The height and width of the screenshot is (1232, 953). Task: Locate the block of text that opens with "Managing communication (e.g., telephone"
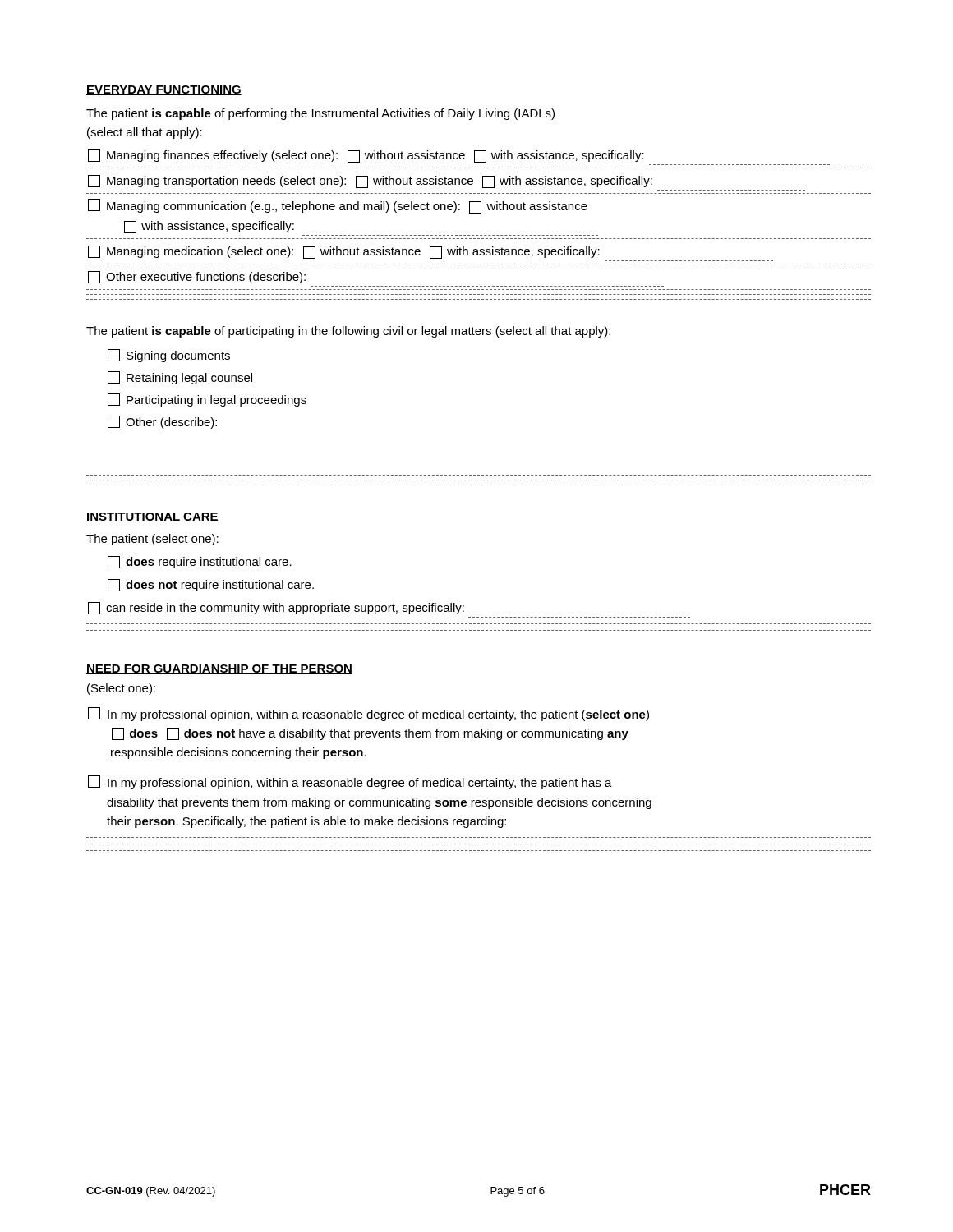point(343,216)
